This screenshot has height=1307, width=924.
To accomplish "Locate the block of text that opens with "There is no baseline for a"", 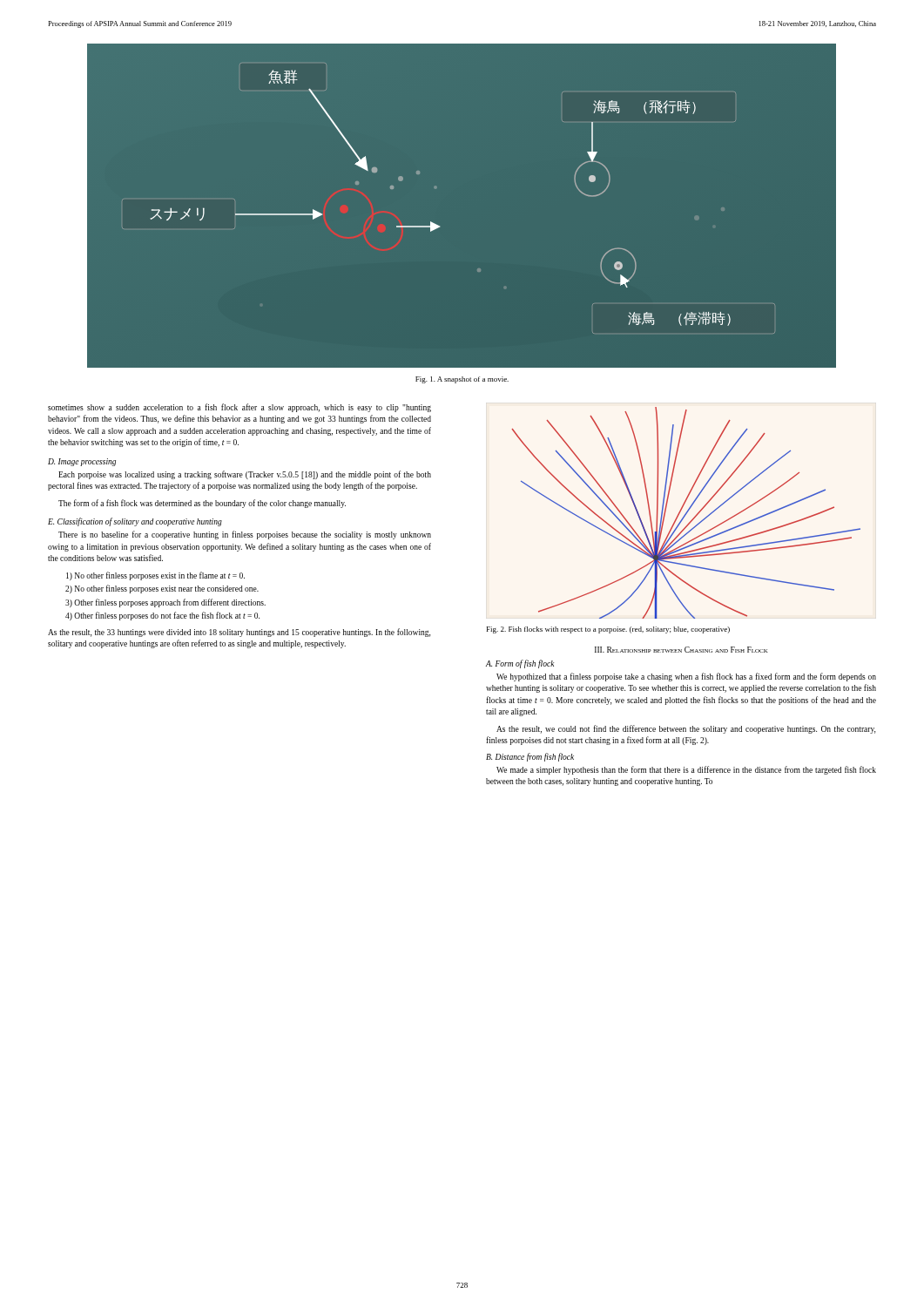I will [239, 548].
